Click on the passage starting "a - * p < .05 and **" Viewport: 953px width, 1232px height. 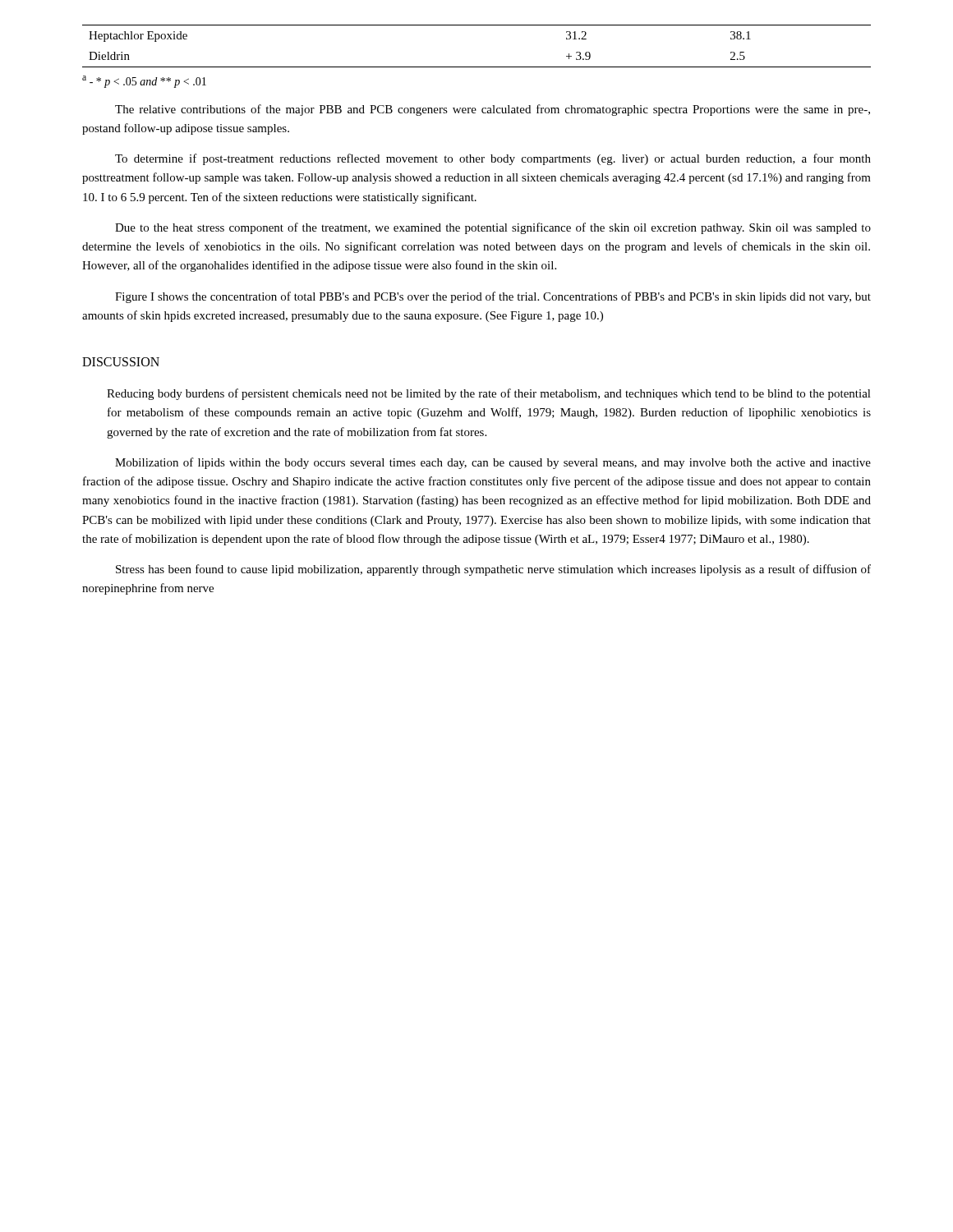click(x=144, y=80)
